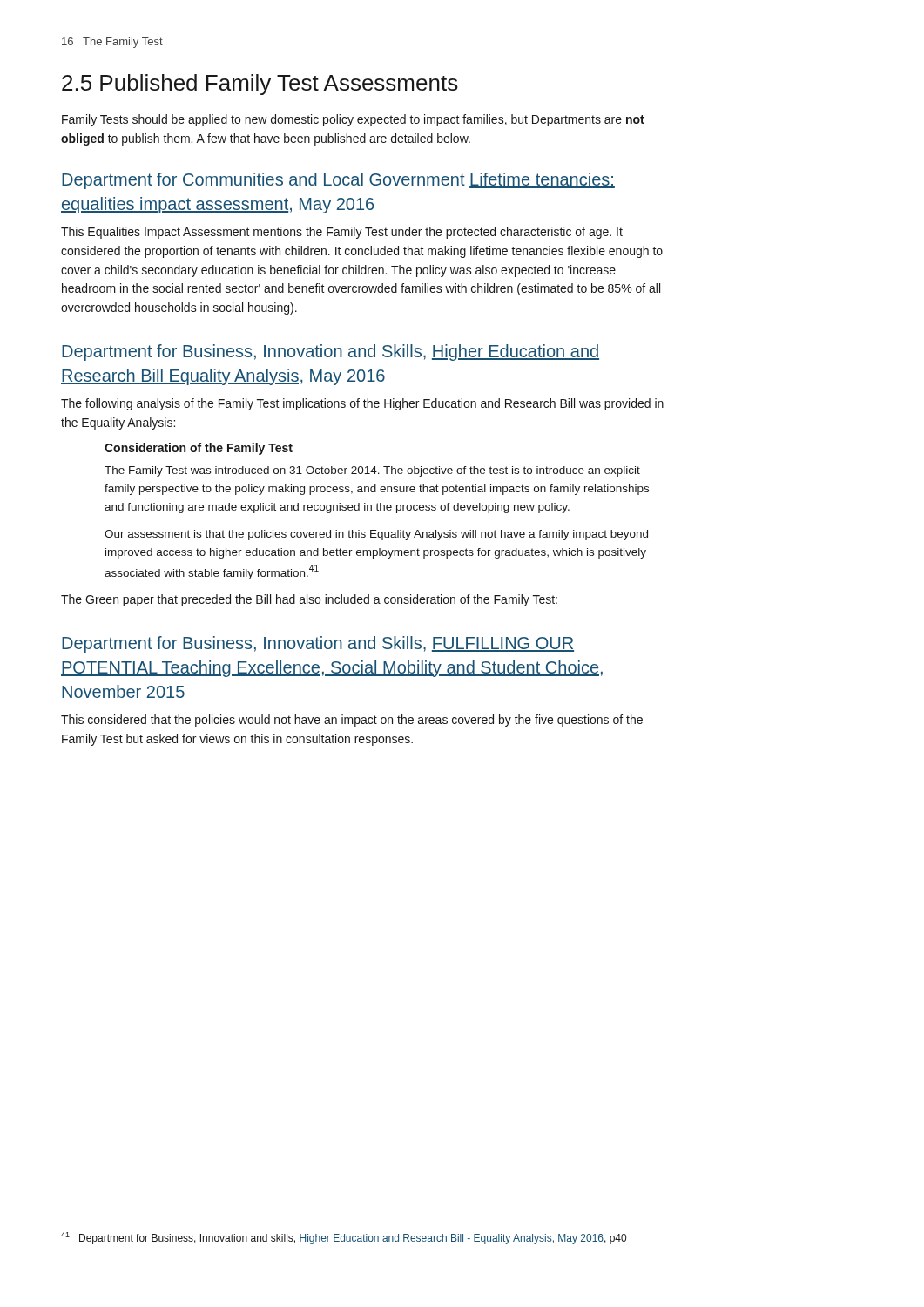The height and width of the screenshot is (1307, 924).
Task: Navigate to the text block starting "2.5 Published Family Test Assessments"
Action: click(x=260, y=83)
